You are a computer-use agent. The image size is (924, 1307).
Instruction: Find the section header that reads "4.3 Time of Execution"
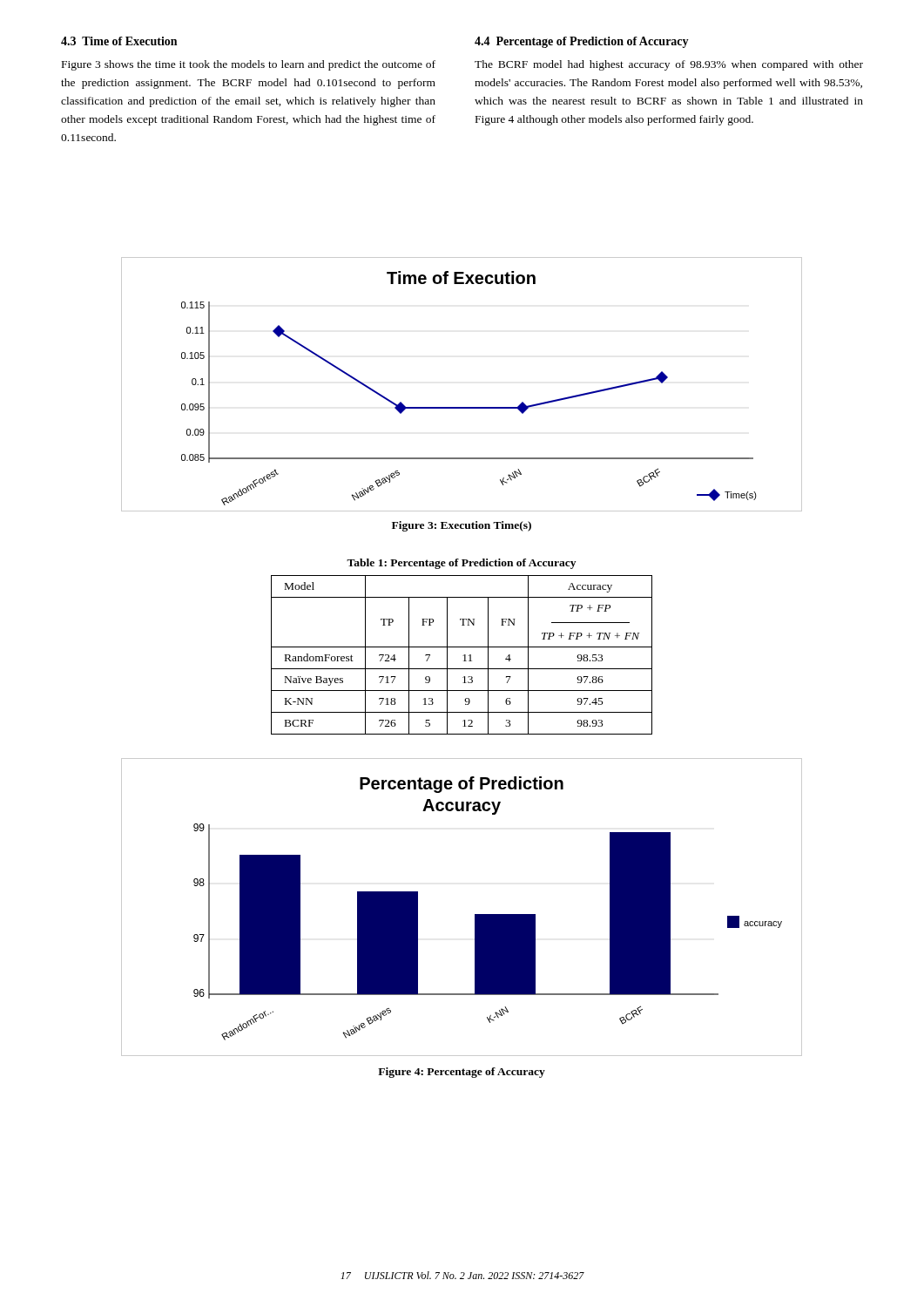pos(119,41)
